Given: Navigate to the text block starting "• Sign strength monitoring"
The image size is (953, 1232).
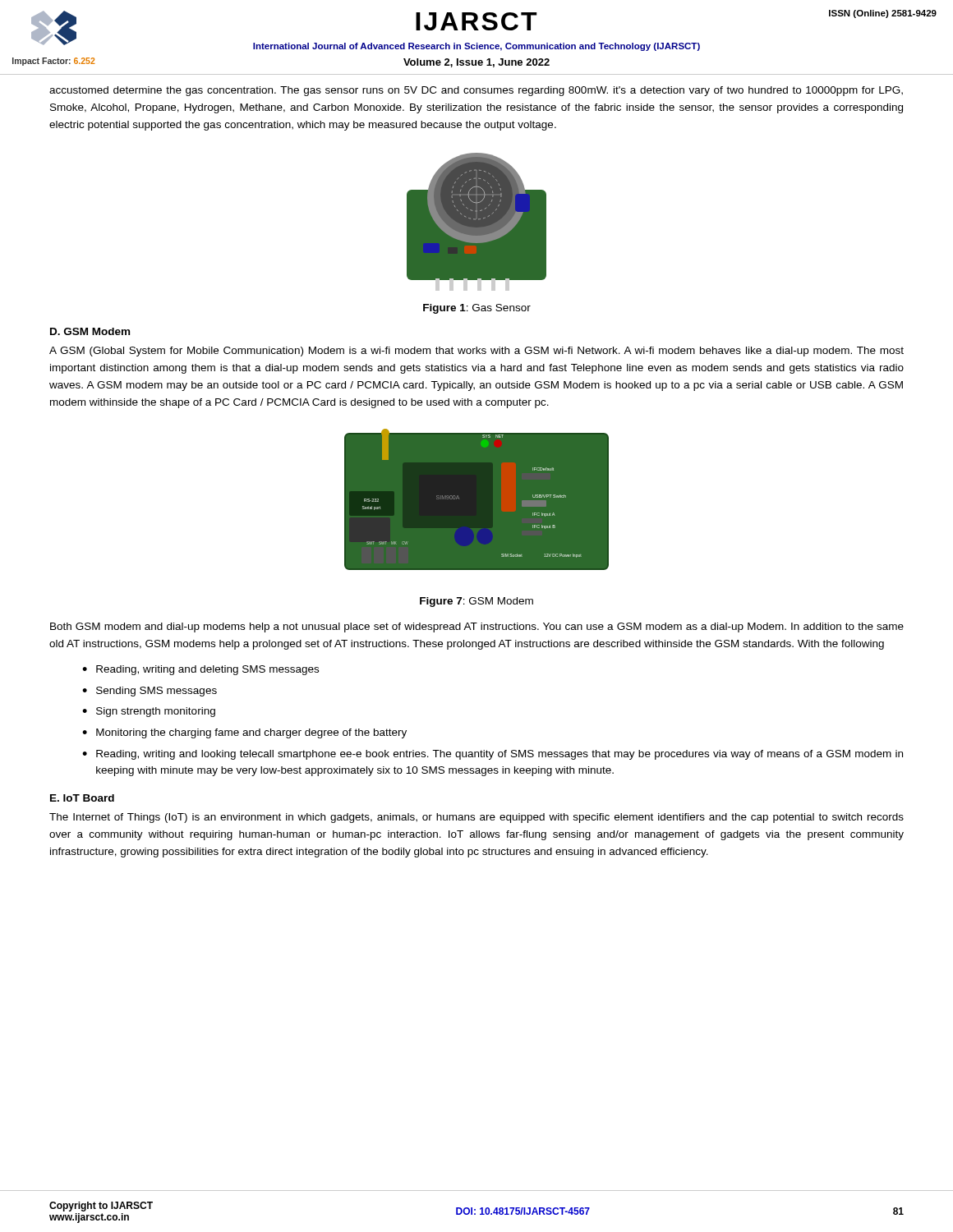Looking at the screenshot, I should [149, 712].
